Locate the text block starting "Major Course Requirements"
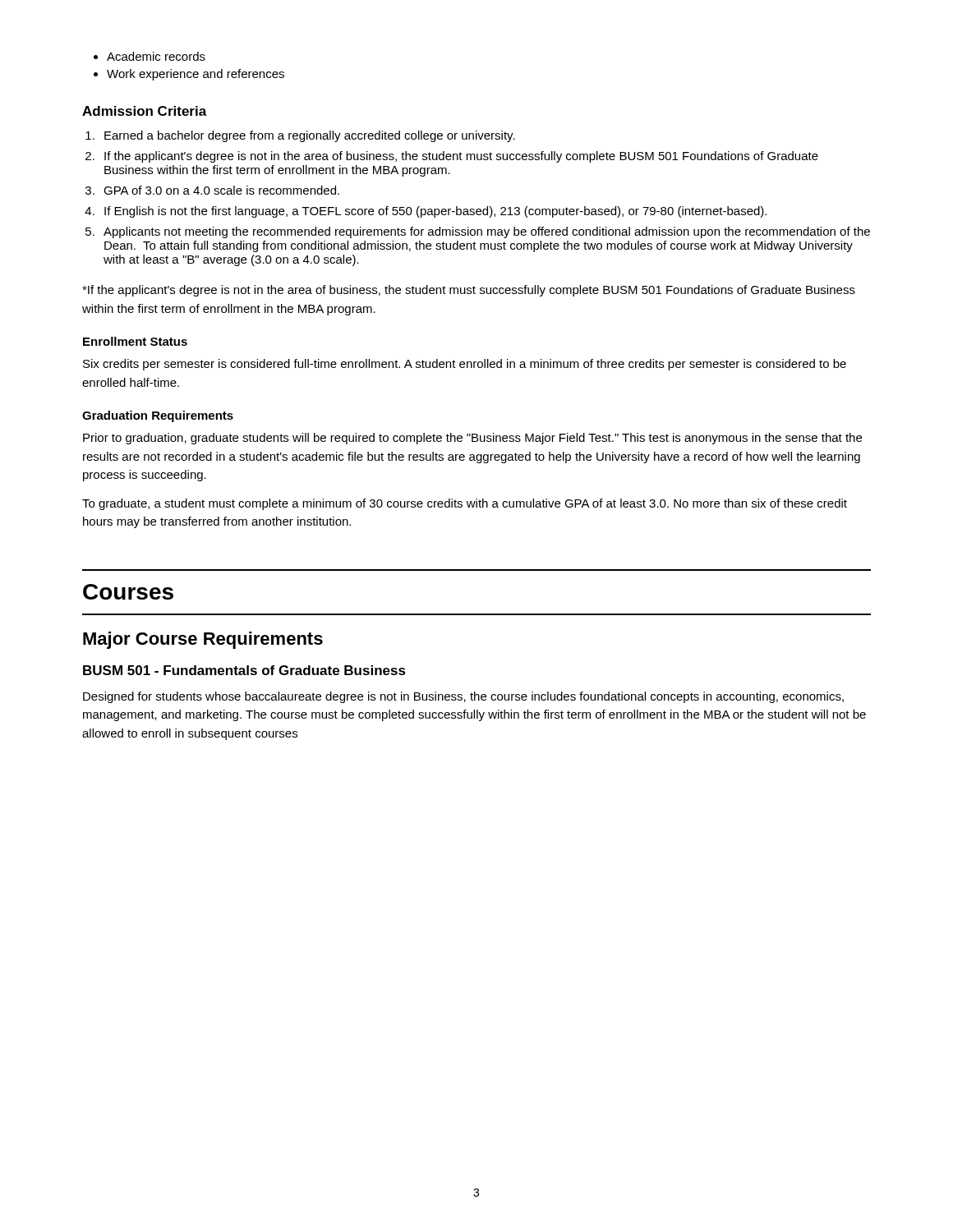The image size is (953, 1232). tap(203, 638)
